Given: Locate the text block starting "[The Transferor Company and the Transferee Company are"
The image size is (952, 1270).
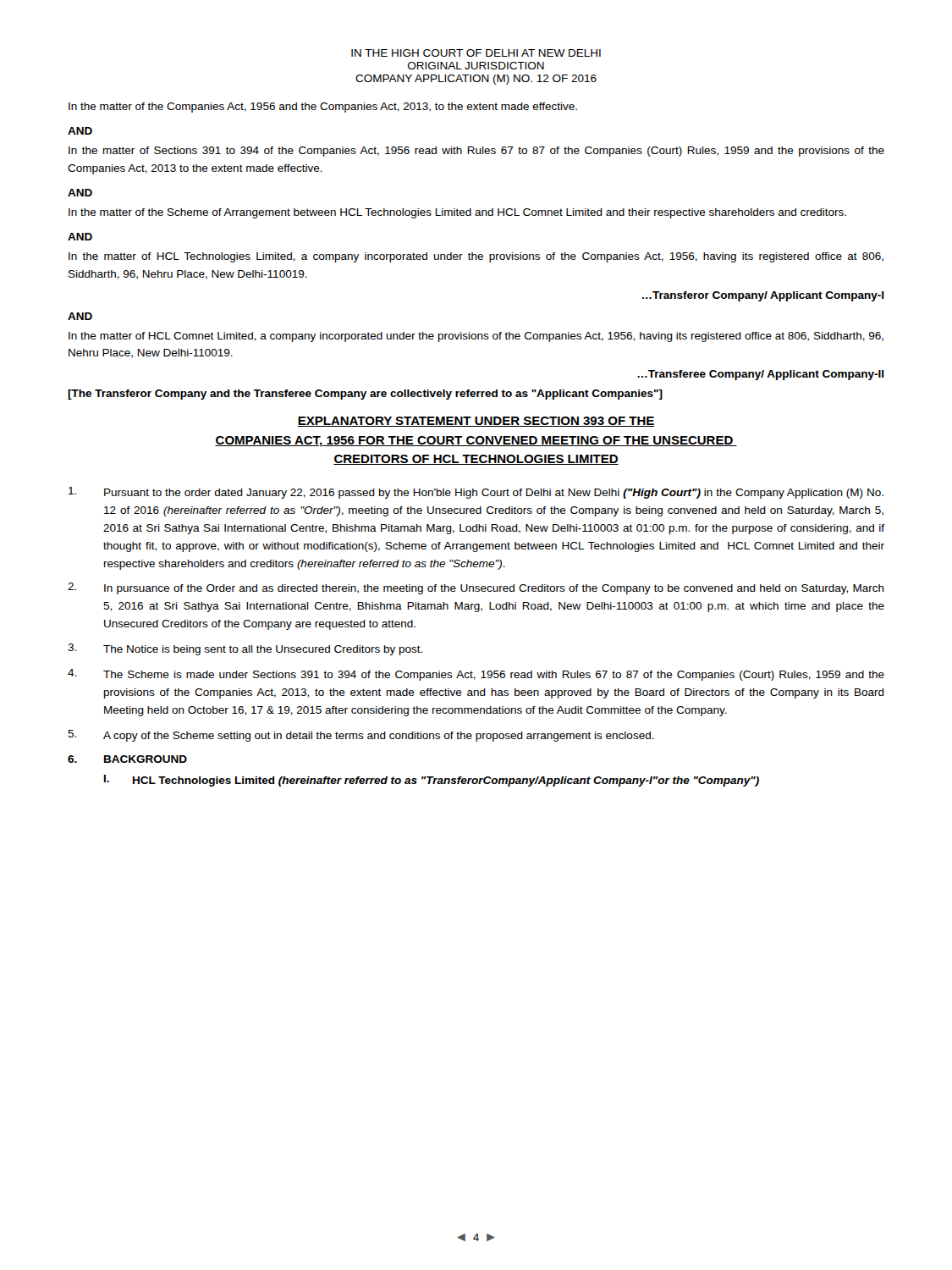Looking at the screenshot, I should point(365,394).
